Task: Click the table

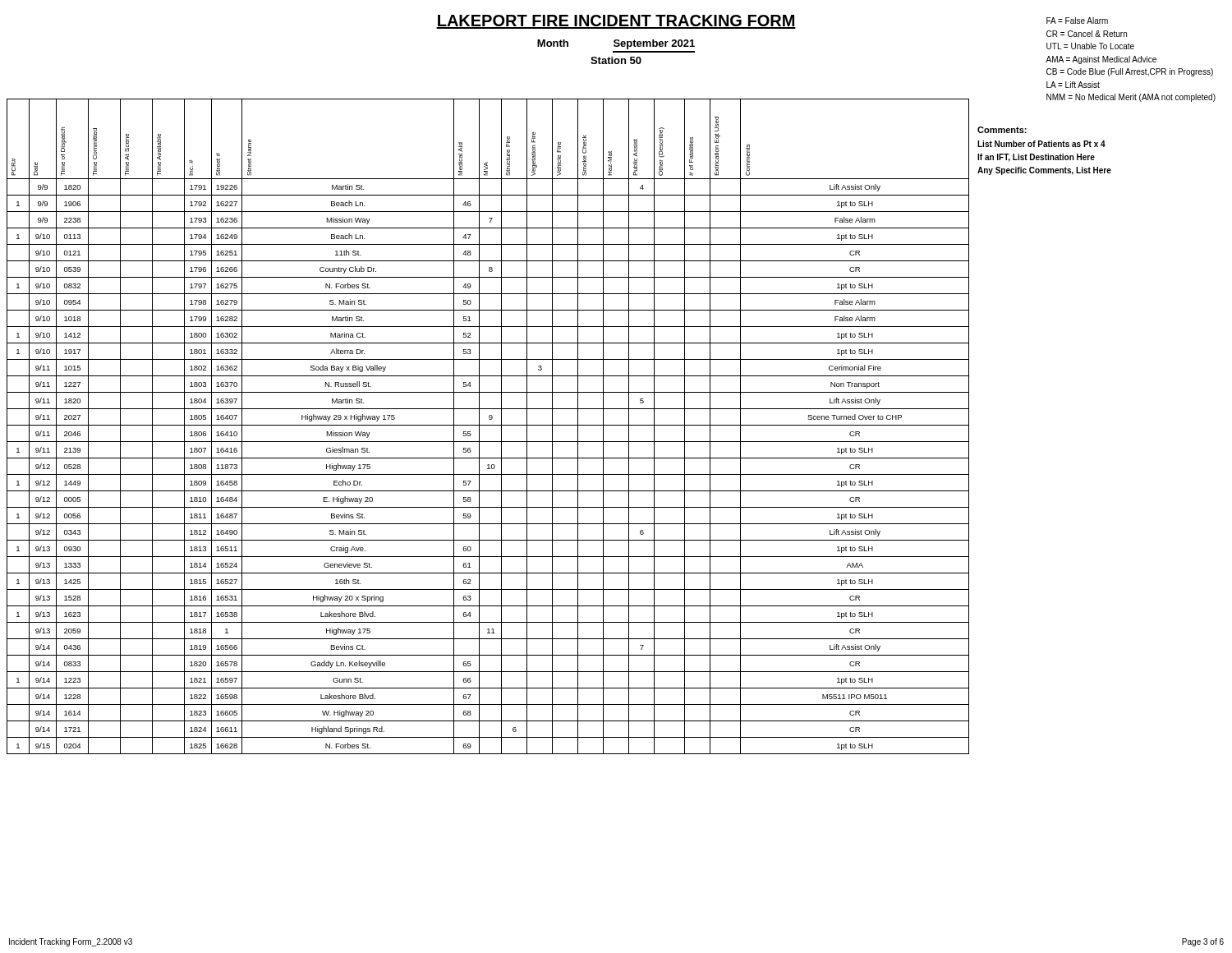Action: click(488, 426)
